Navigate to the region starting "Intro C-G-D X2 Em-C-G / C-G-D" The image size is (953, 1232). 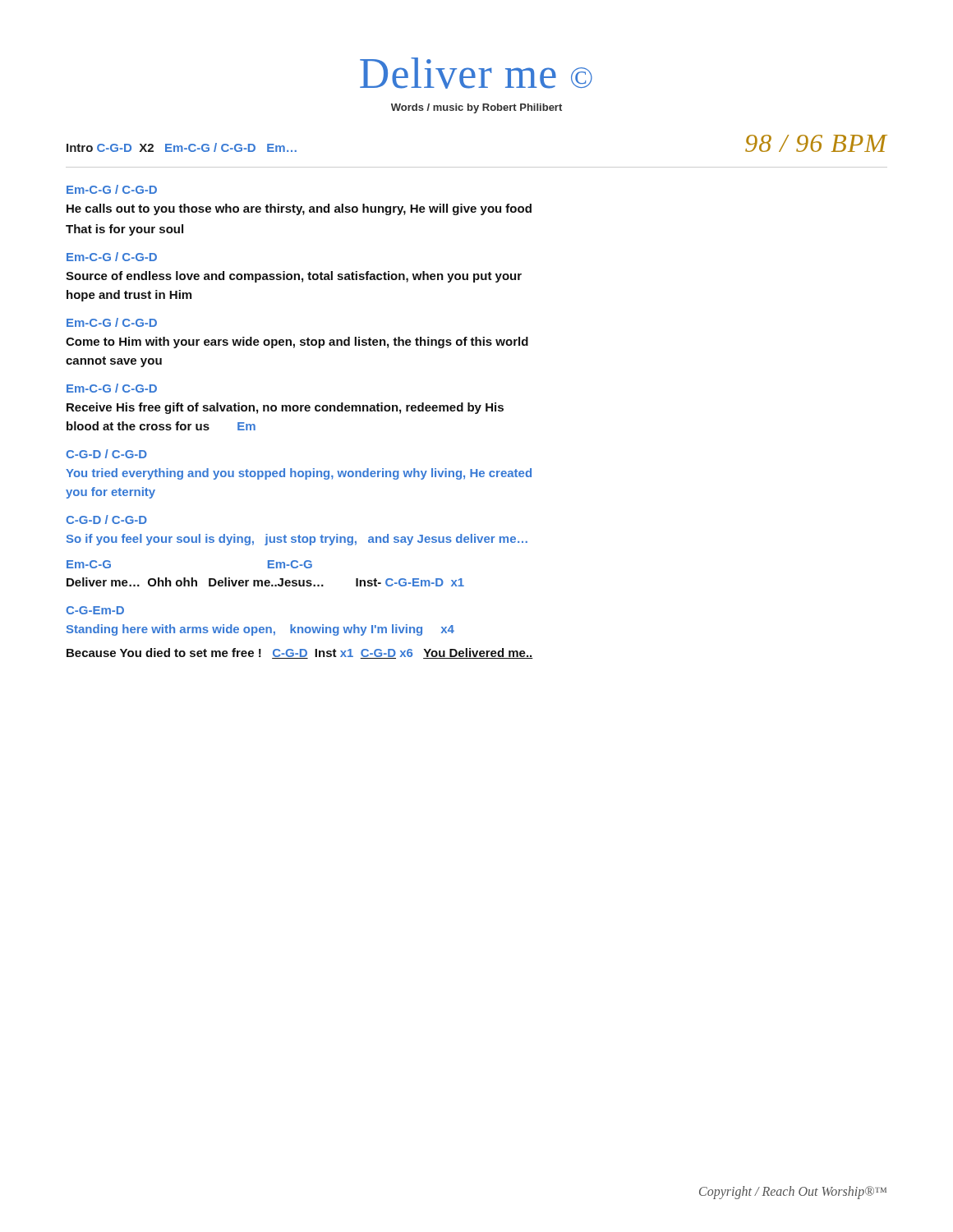[169, 144]
